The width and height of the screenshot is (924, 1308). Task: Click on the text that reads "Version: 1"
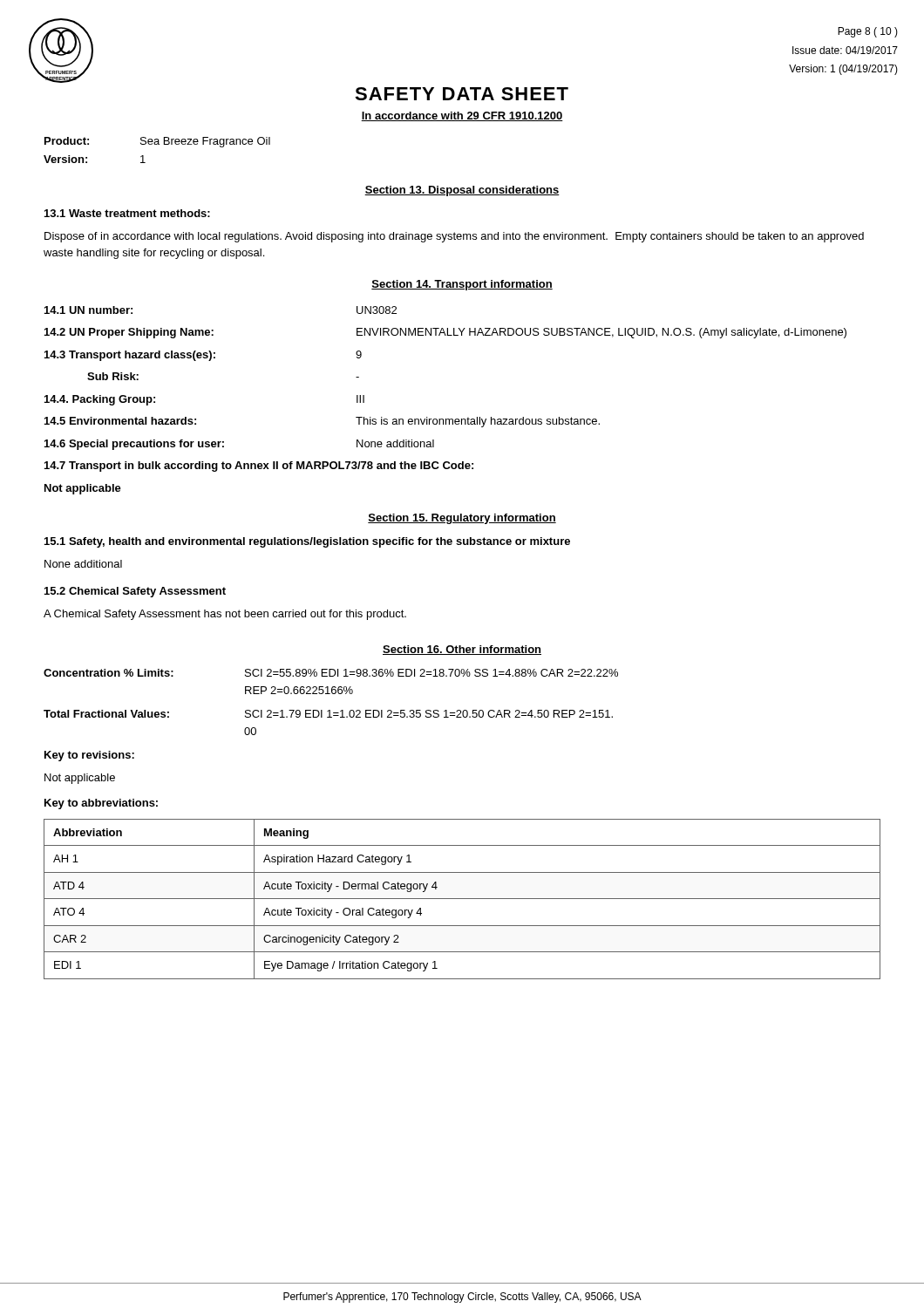tap(95, 159)
